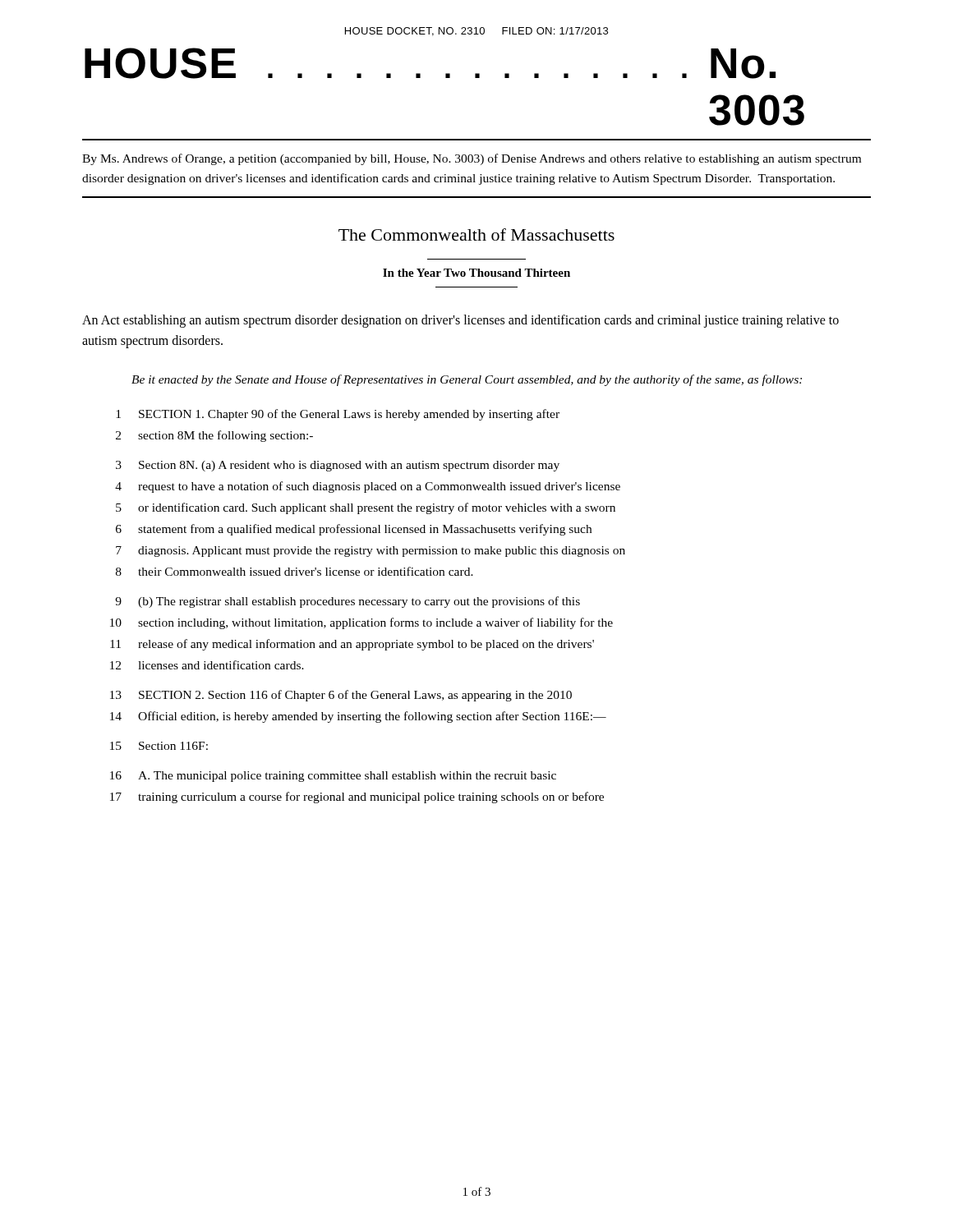953x1232 pixels.
Task: Point to the block beginning "16 A. The municipal police"
Action: click(476, 776)
